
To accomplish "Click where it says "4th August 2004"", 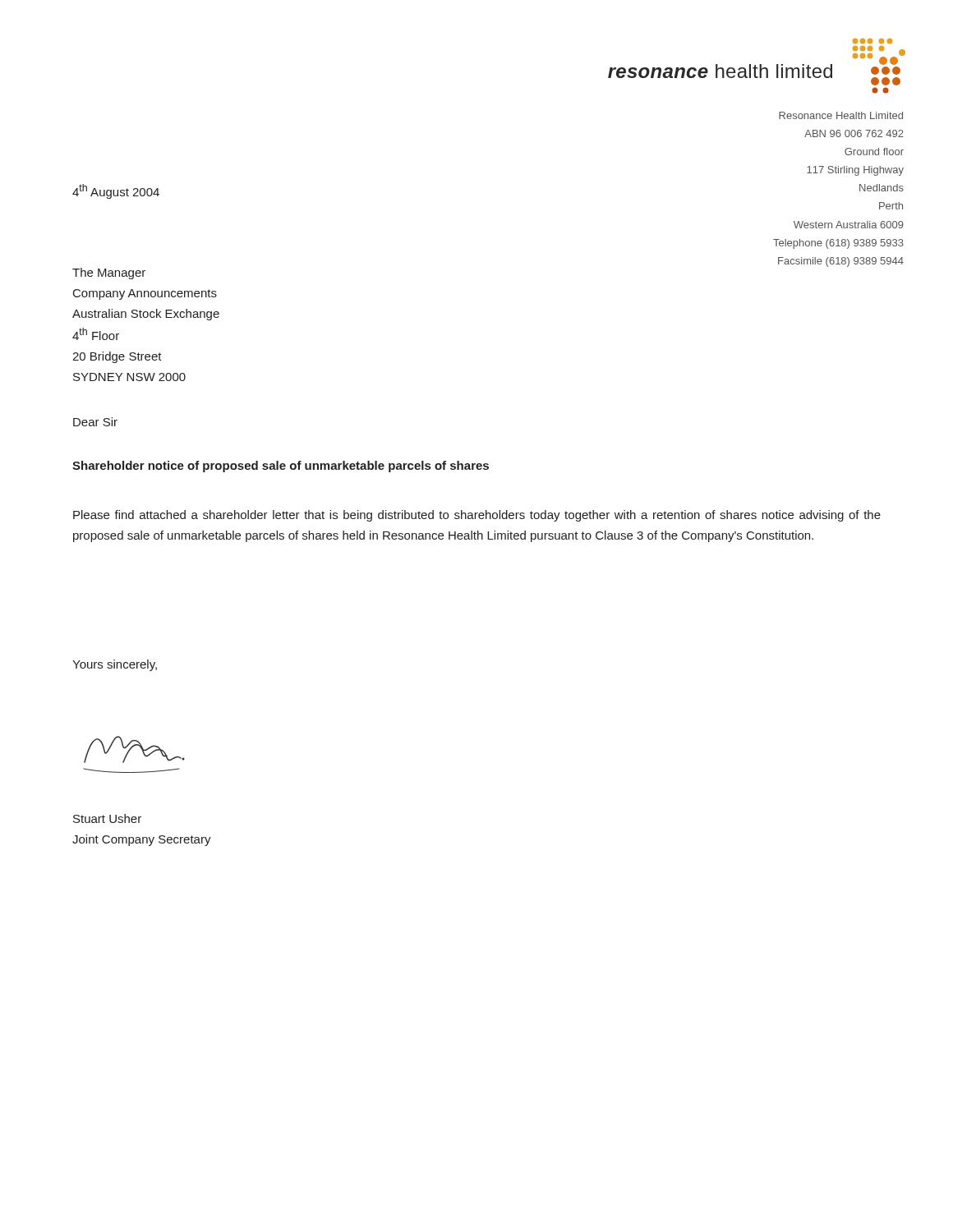I will coord(116,191).
